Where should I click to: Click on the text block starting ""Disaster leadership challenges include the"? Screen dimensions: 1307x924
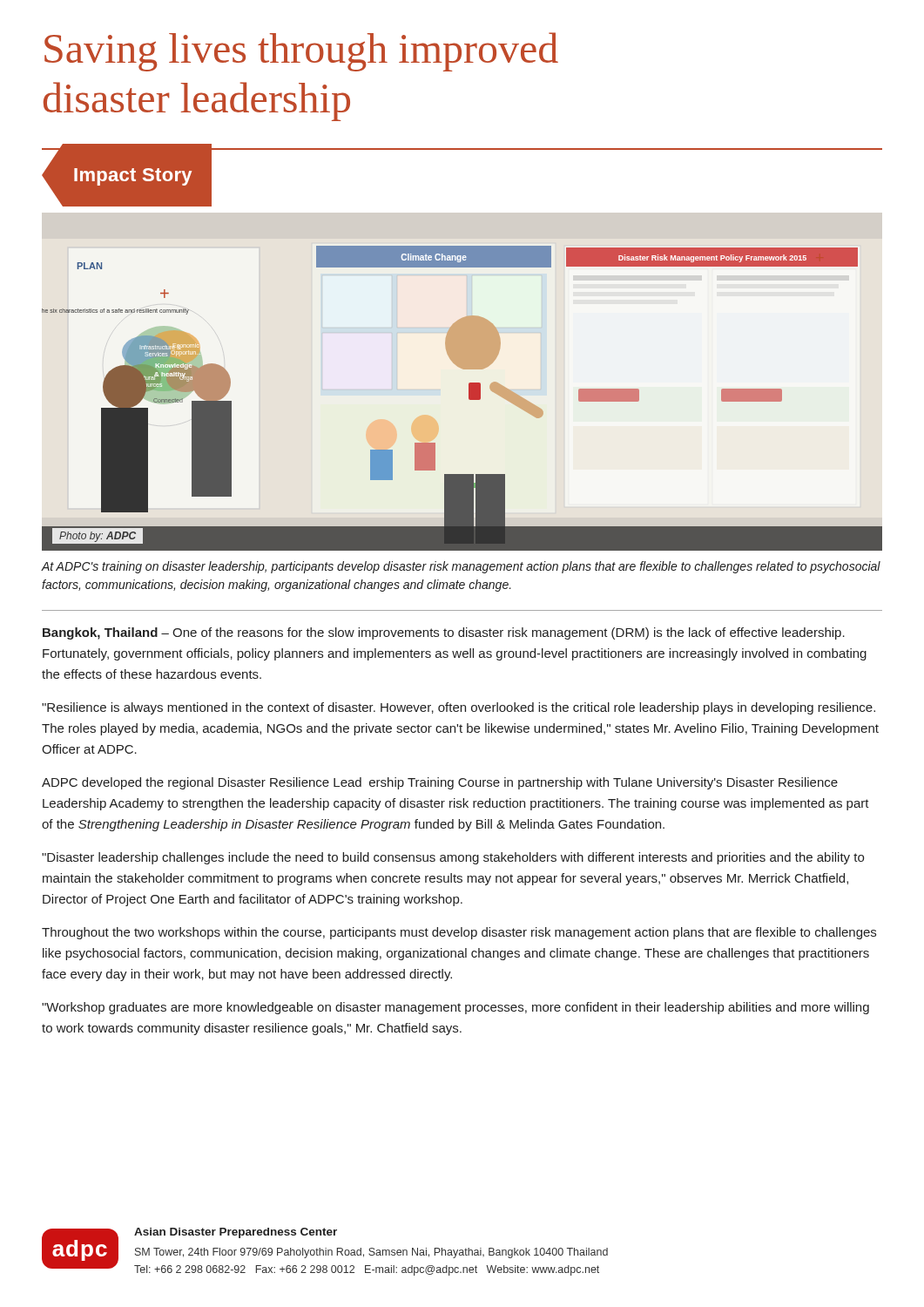click(x=462, y=878)
